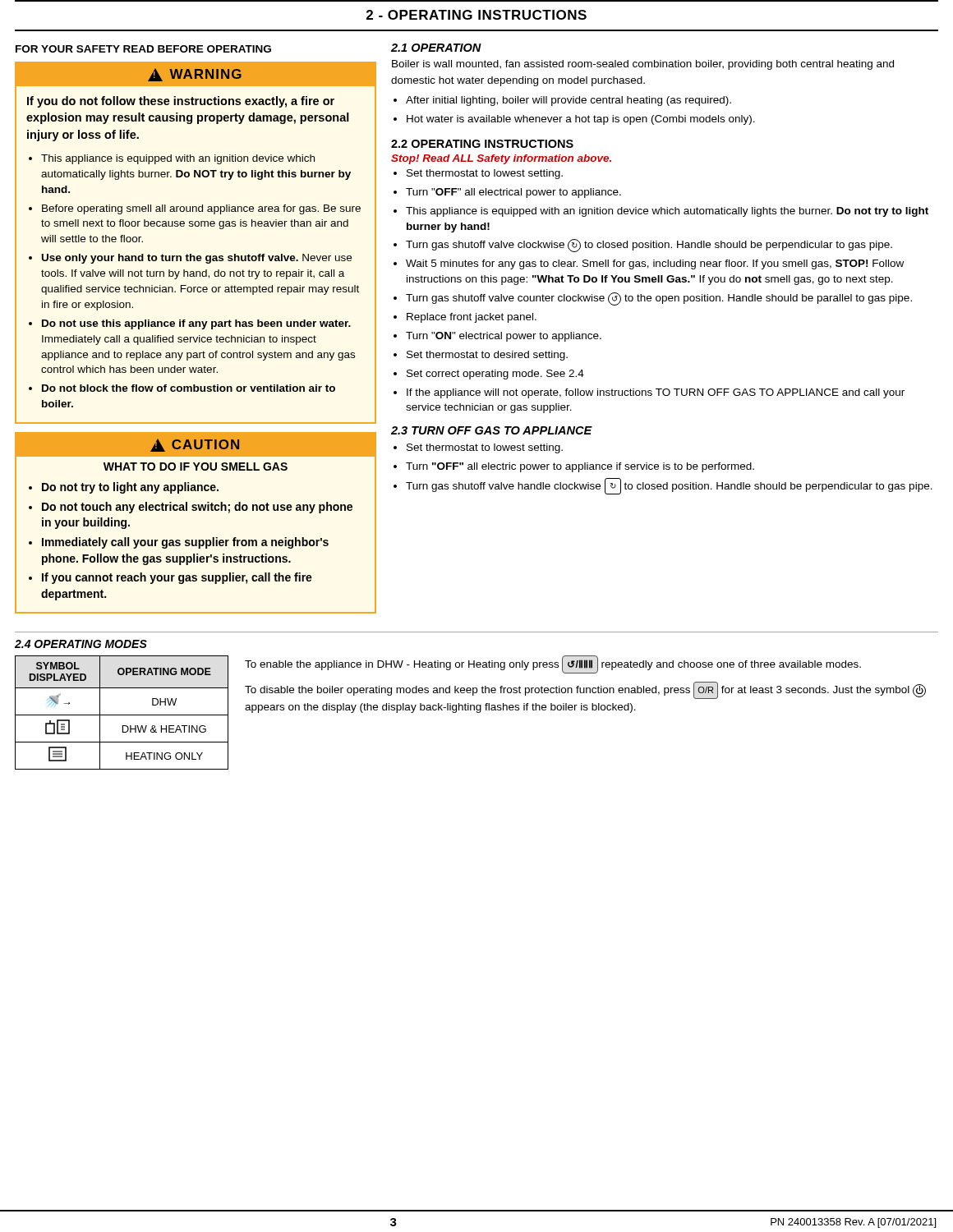Find the region starting "After initial lighting,"

(x=569, y=100)
